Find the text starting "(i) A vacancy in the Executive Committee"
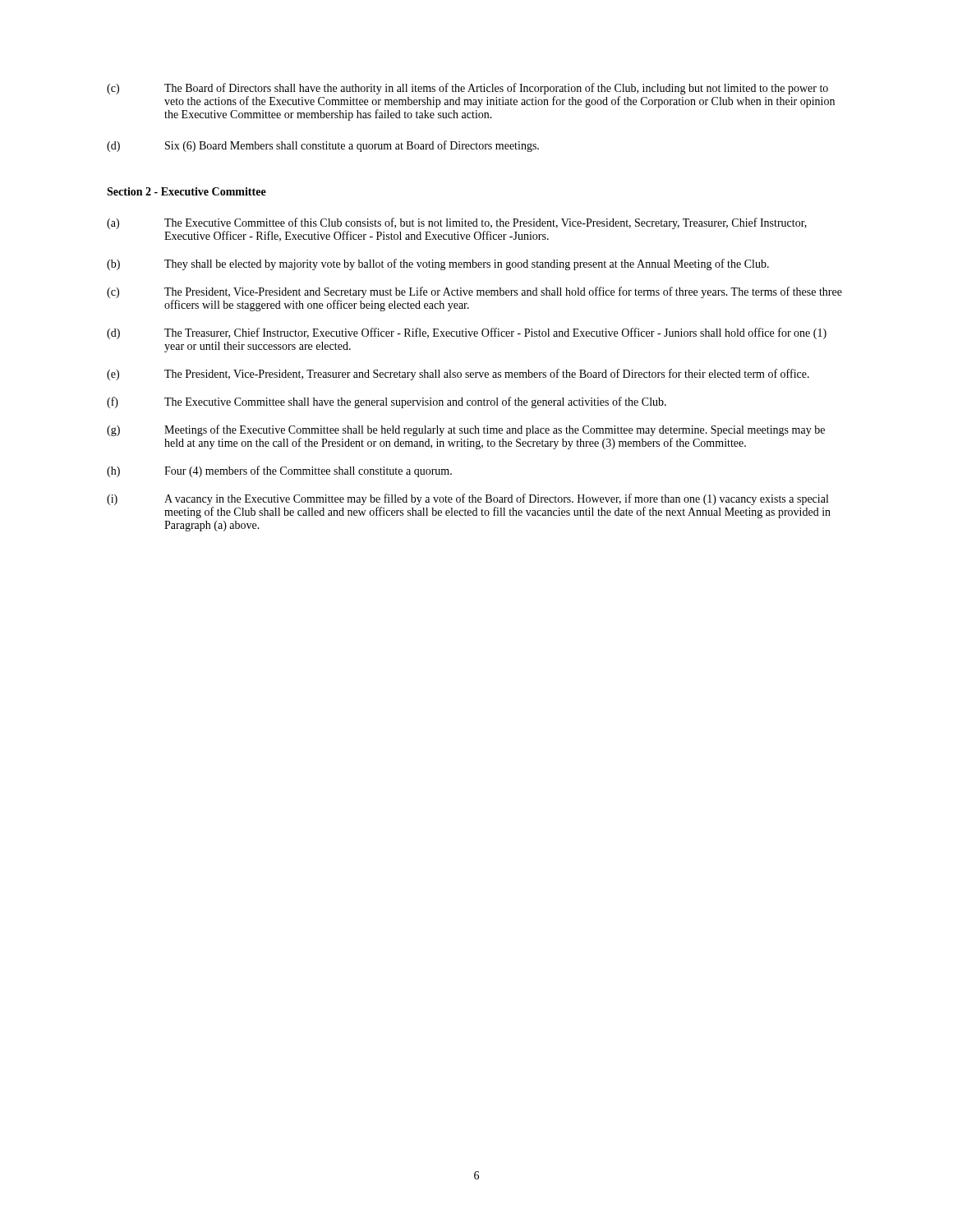 point(476,513)
